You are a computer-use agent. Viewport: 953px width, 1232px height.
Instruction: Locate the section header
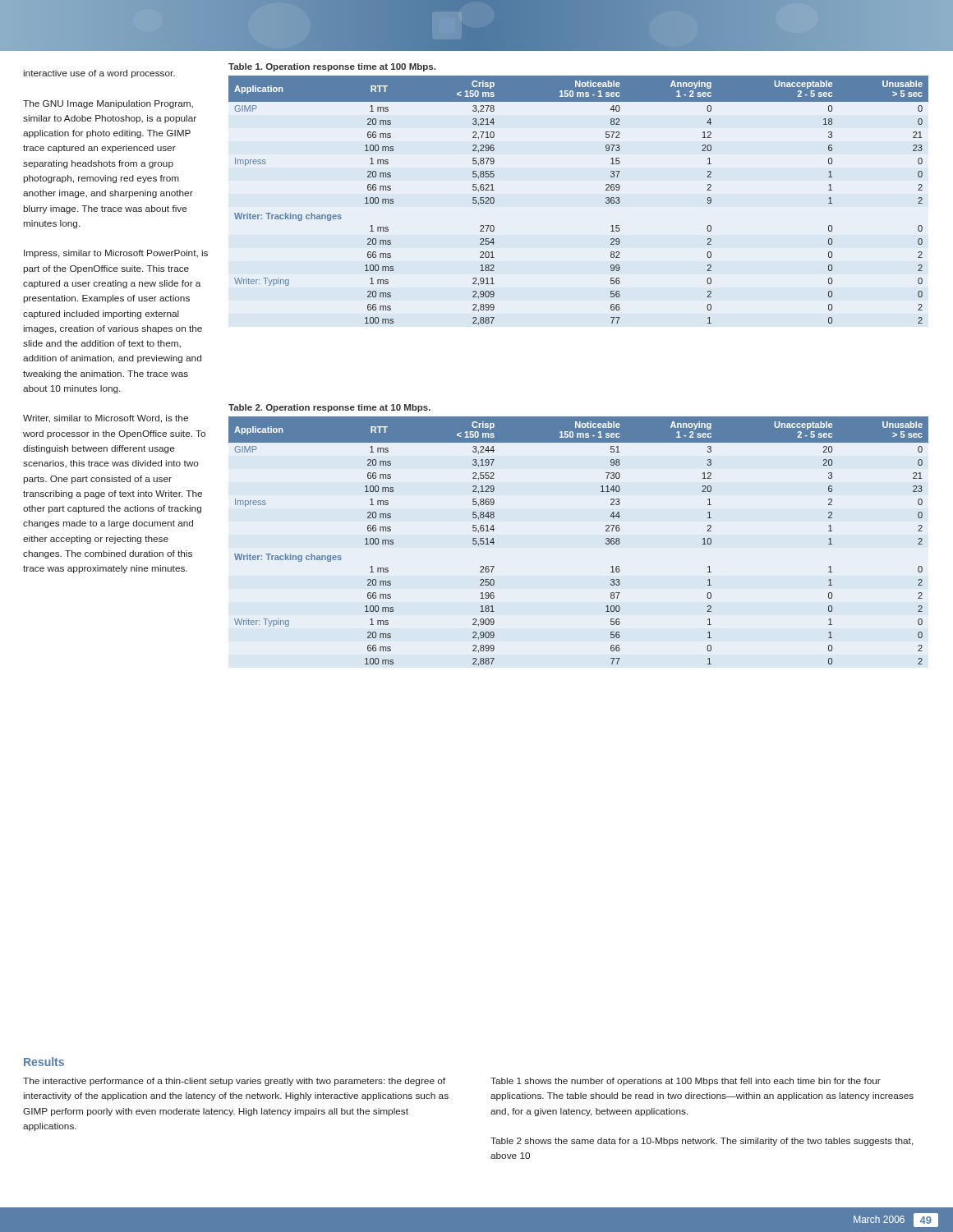(44, 1062)
